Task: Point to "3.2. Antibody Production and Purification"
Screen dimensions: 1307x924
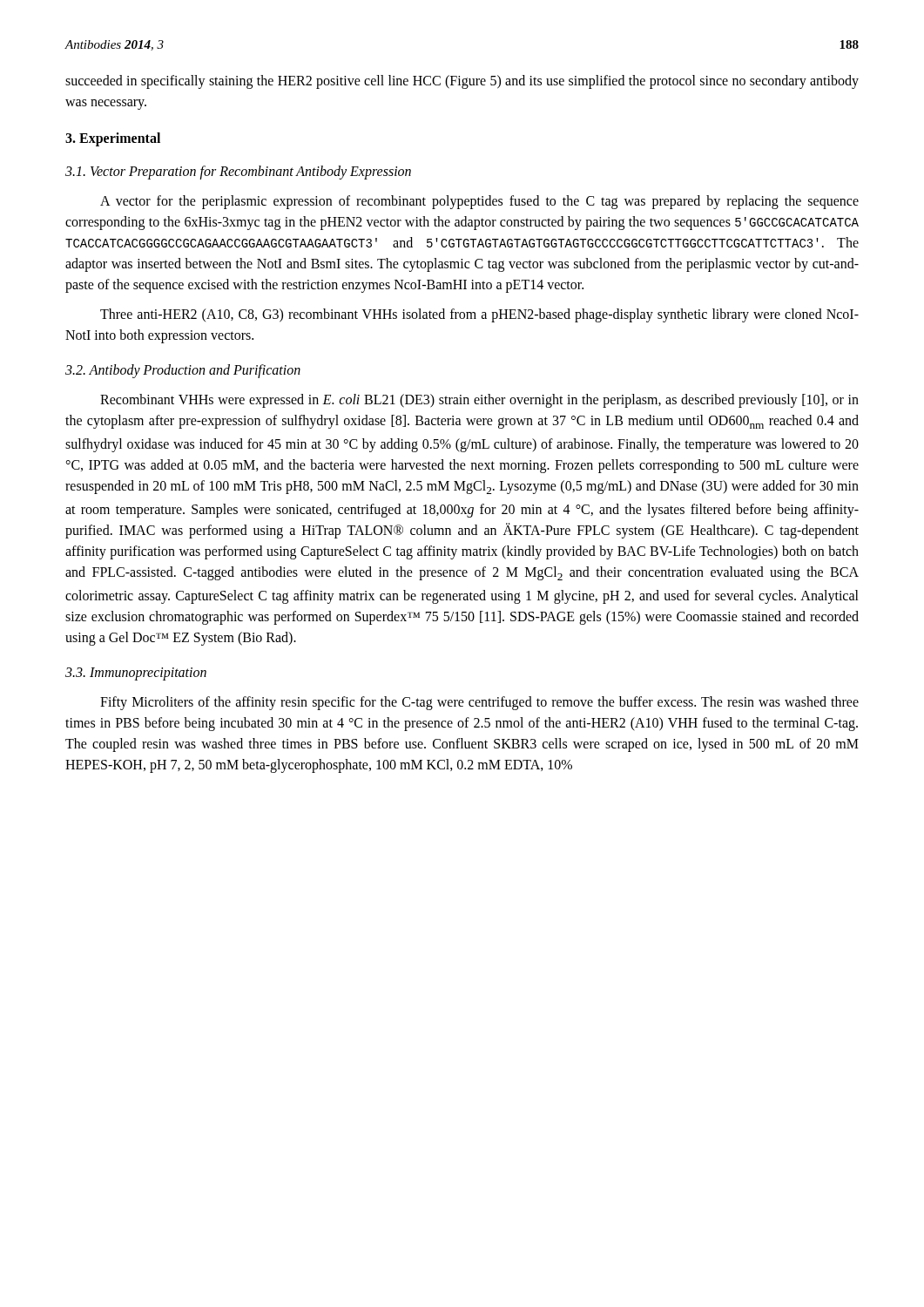Action: (183, 369)
